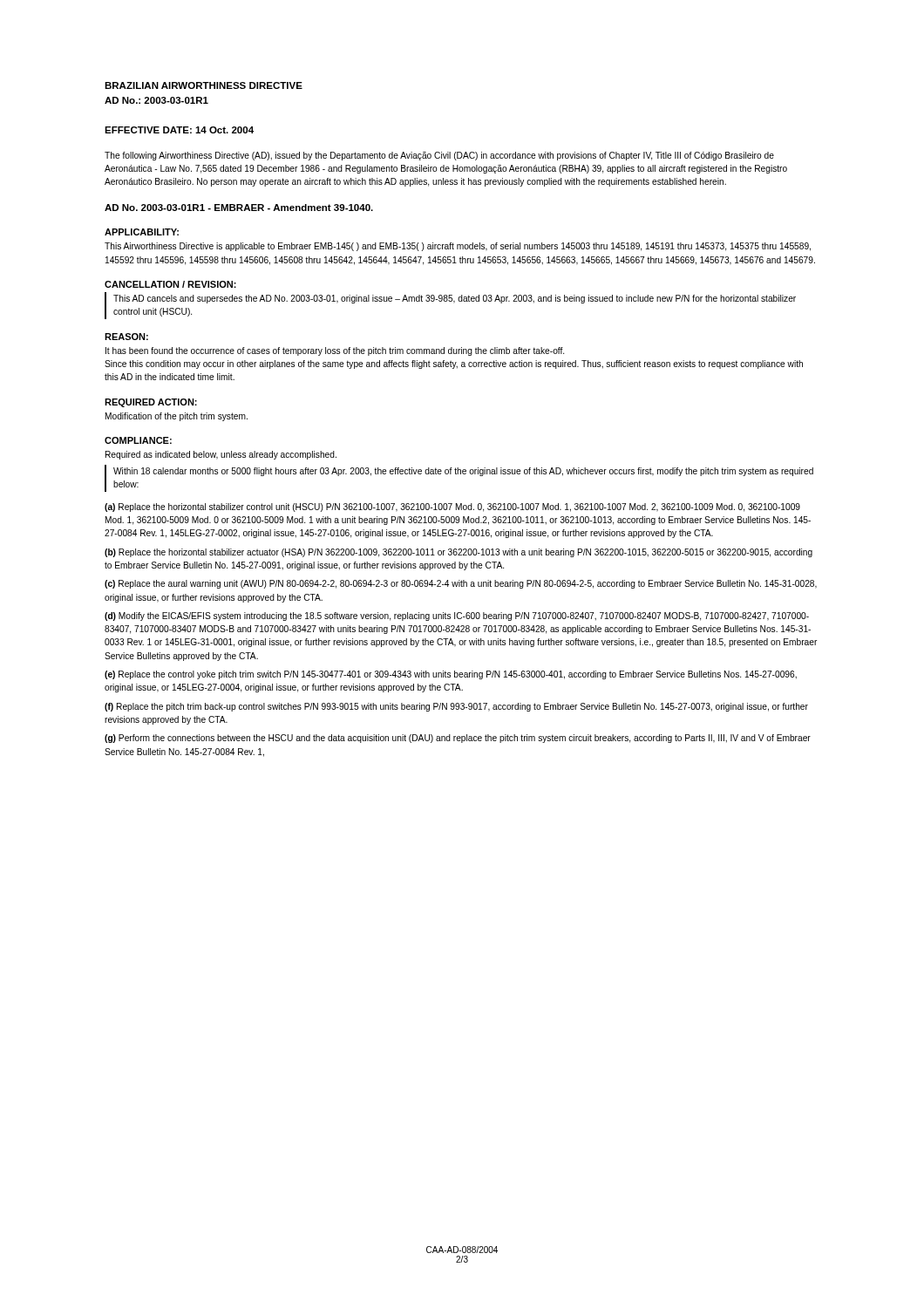Locate the text starting "(e) Replace the control yoke pitch"
Screen dimensions: 1308x924
coord(451,681)
